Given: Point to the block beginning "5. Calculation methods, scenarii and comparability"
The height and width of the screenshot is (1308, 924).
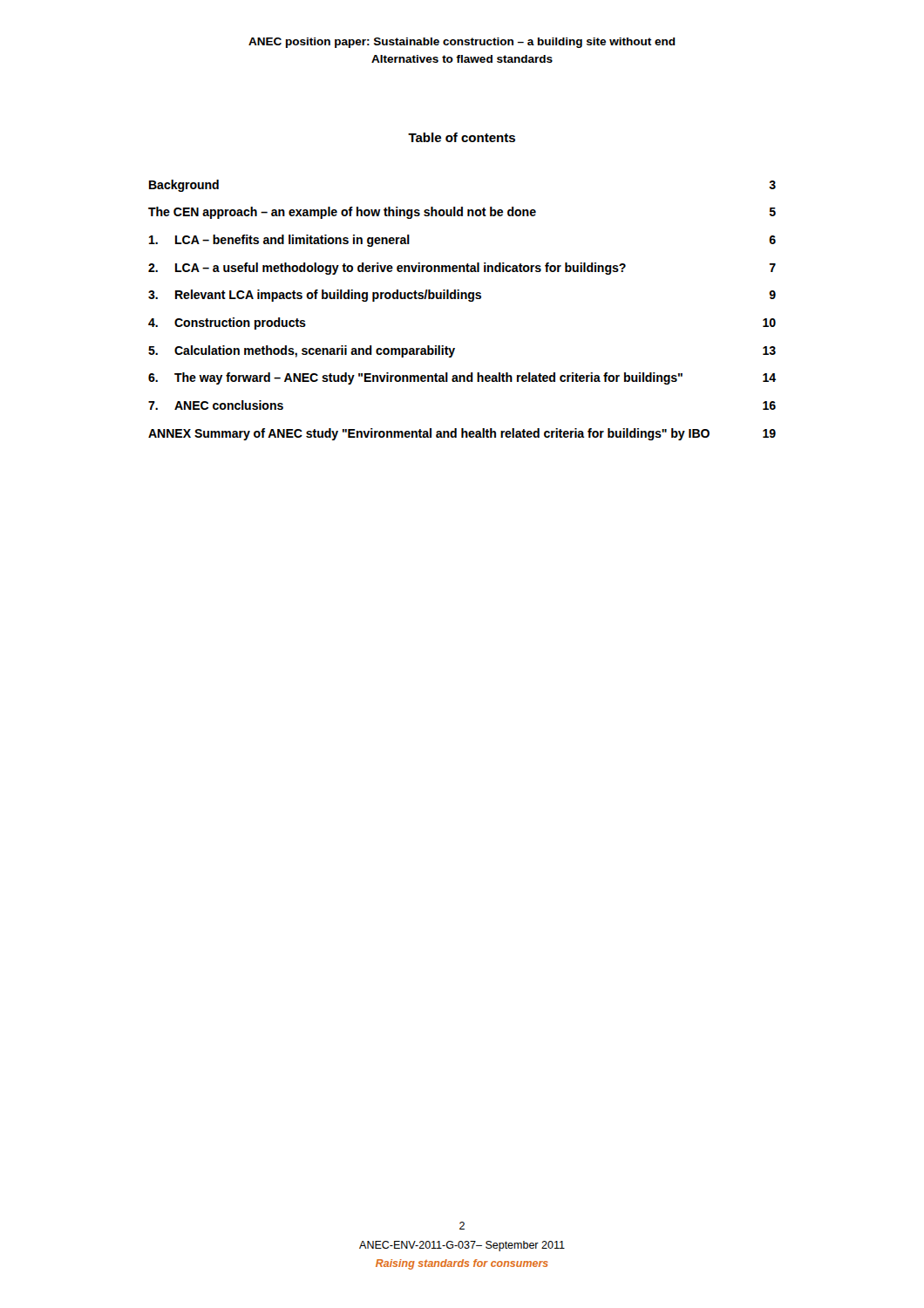Looking at the screenshot, I should point(462,351).
